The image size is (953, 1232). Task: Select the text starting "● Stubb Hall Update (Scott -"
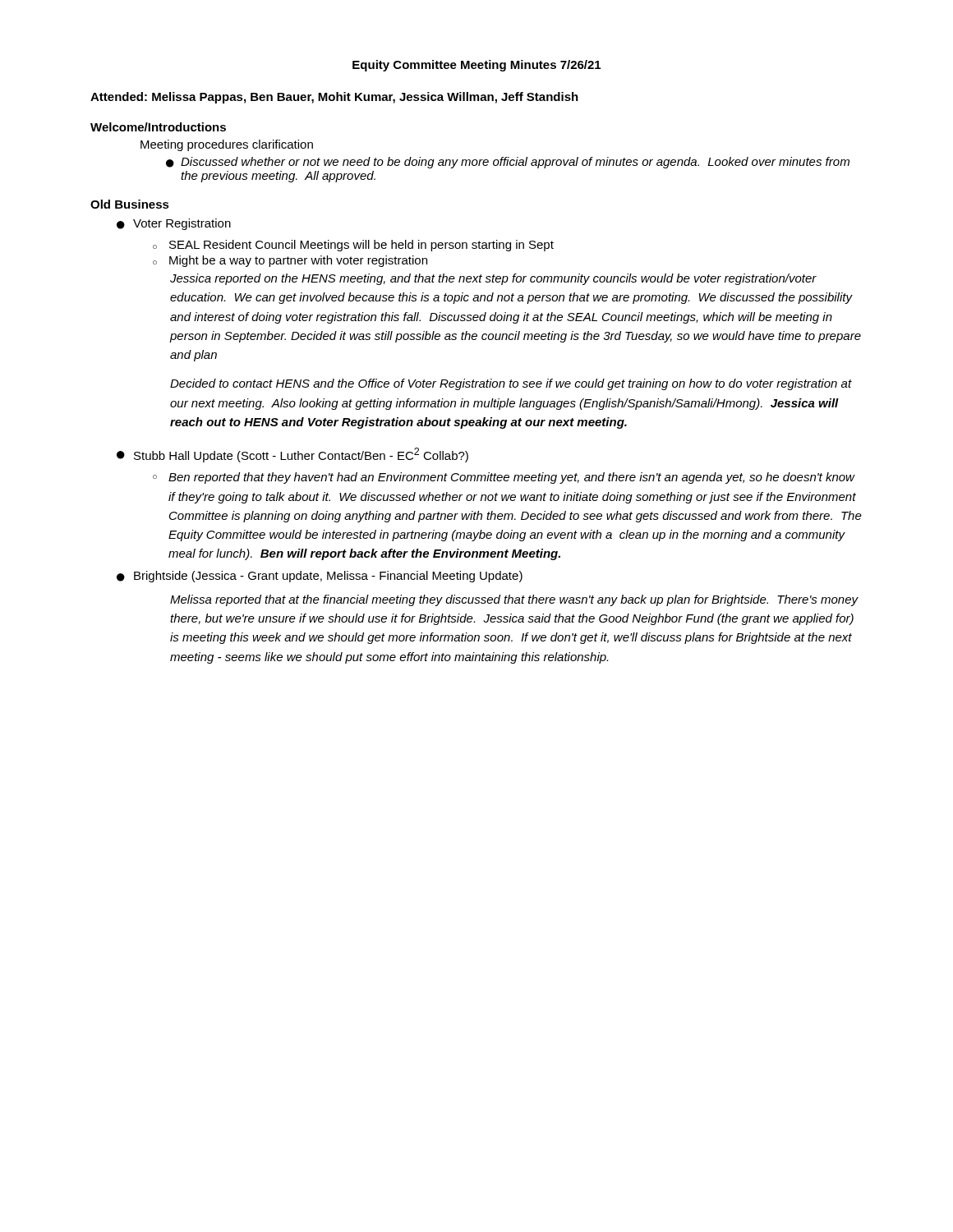click(x=292, y=455)
